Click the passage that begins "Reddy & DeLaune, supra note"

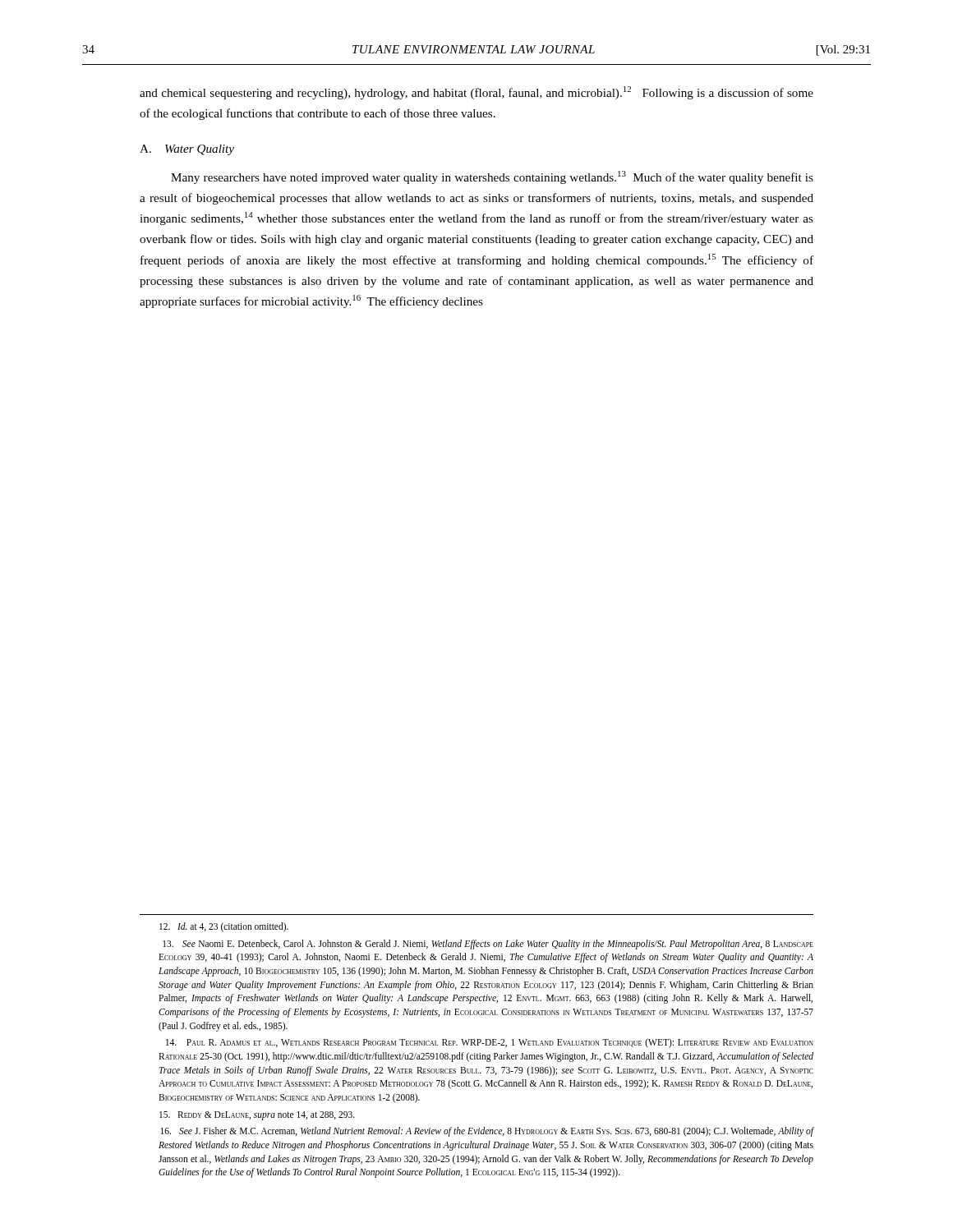pos(247,1114)
